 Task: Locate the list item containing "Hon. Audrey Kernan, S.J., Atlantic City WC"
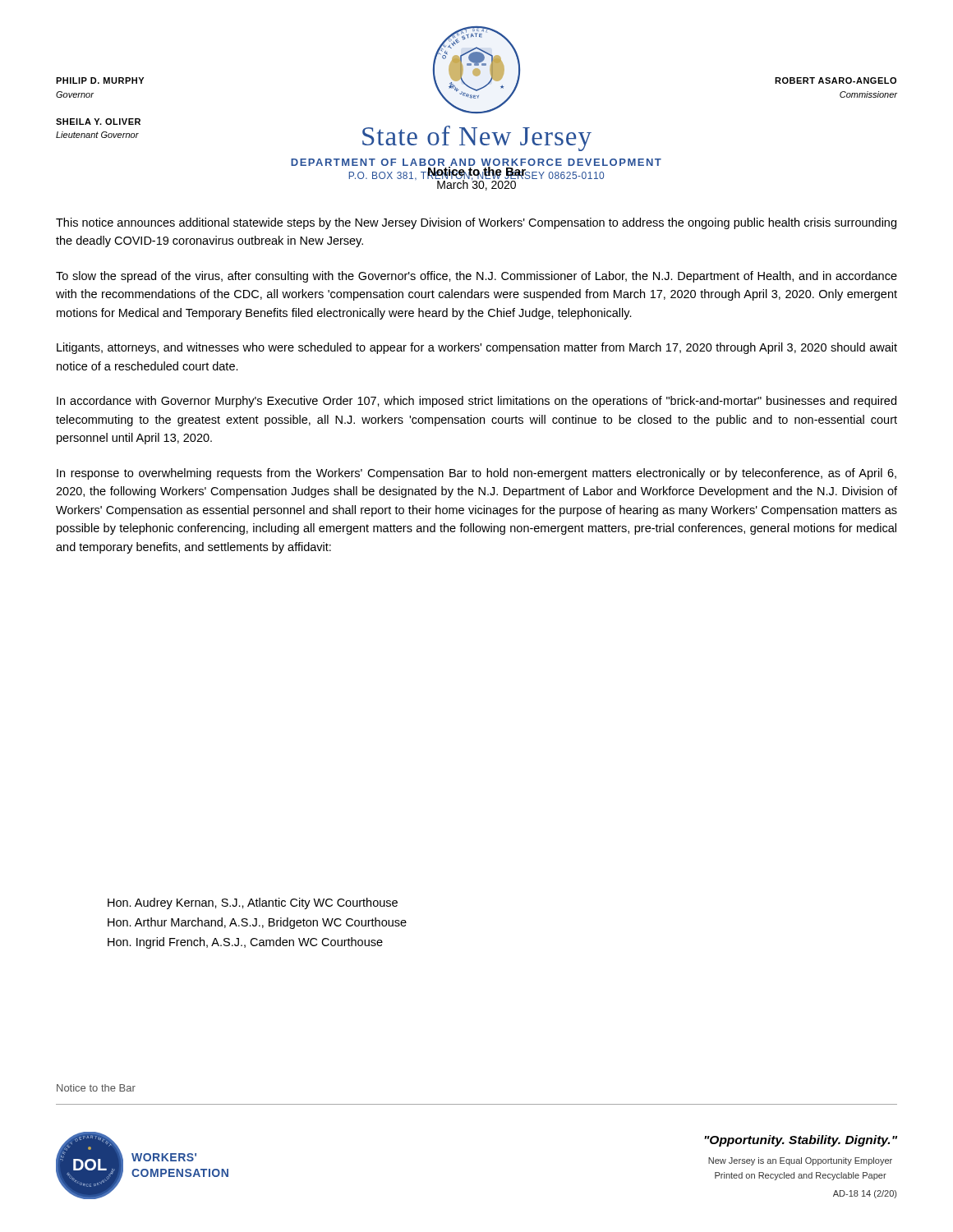252,903
